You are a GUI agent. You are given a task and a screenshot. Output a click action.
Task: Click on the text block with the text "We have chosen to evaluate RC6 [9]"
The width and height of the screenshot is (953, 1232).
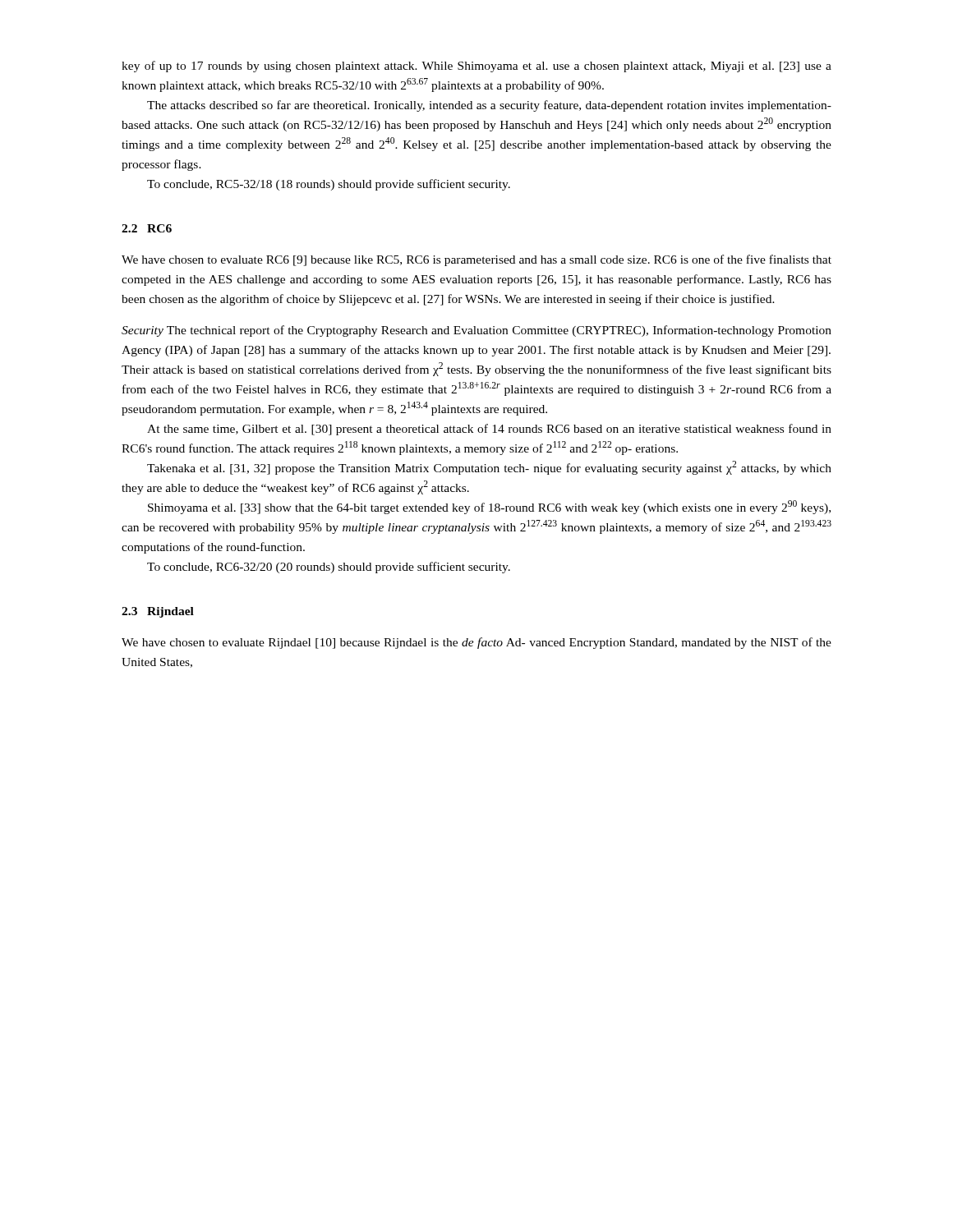pos(476,279)
